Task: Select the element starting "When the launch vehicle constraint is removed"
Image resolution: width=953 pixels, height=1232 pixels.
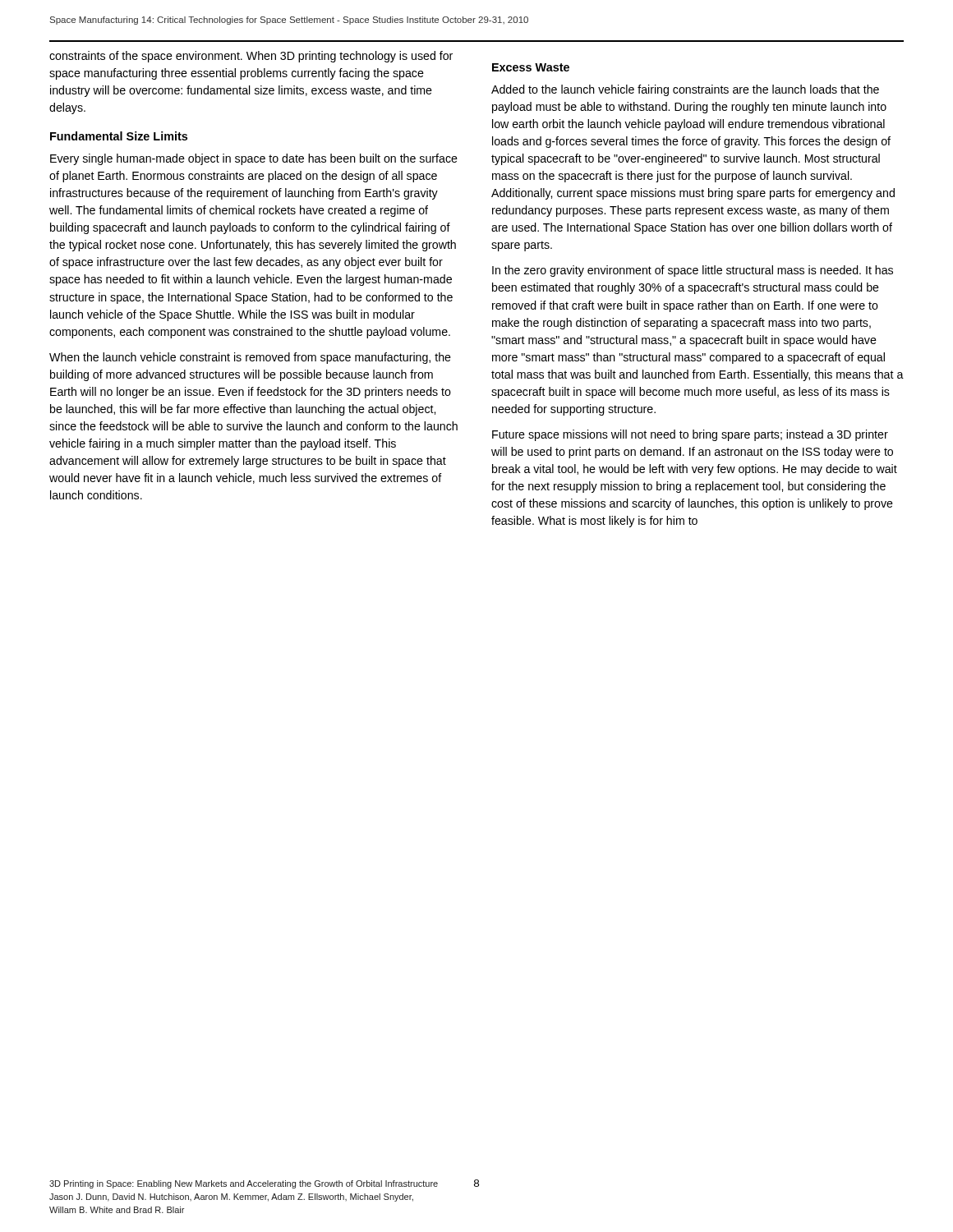Action: pos(255,426)
